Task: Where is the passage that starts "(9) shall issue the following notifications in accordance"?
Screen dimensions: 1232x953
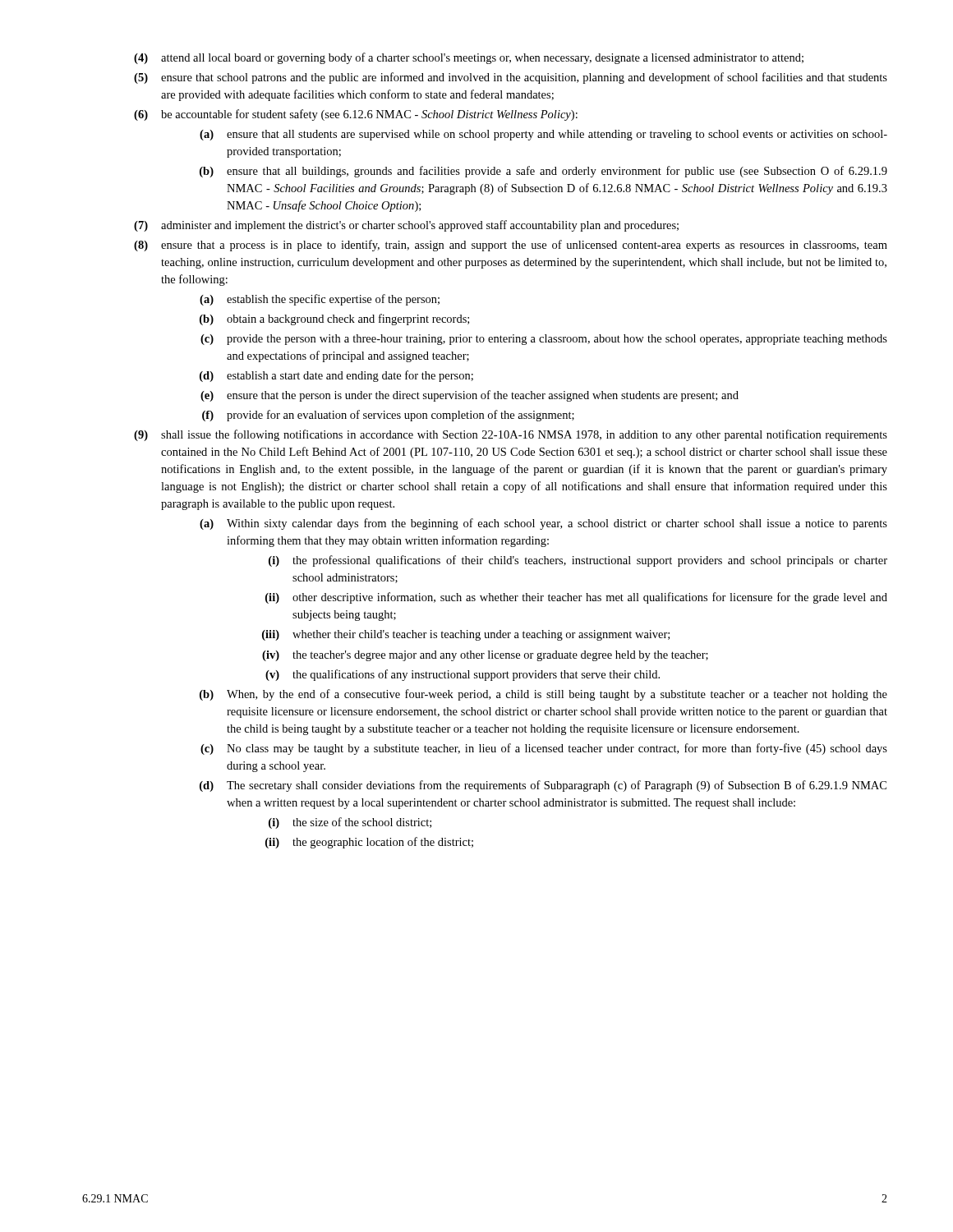Action: click(485, 639)
